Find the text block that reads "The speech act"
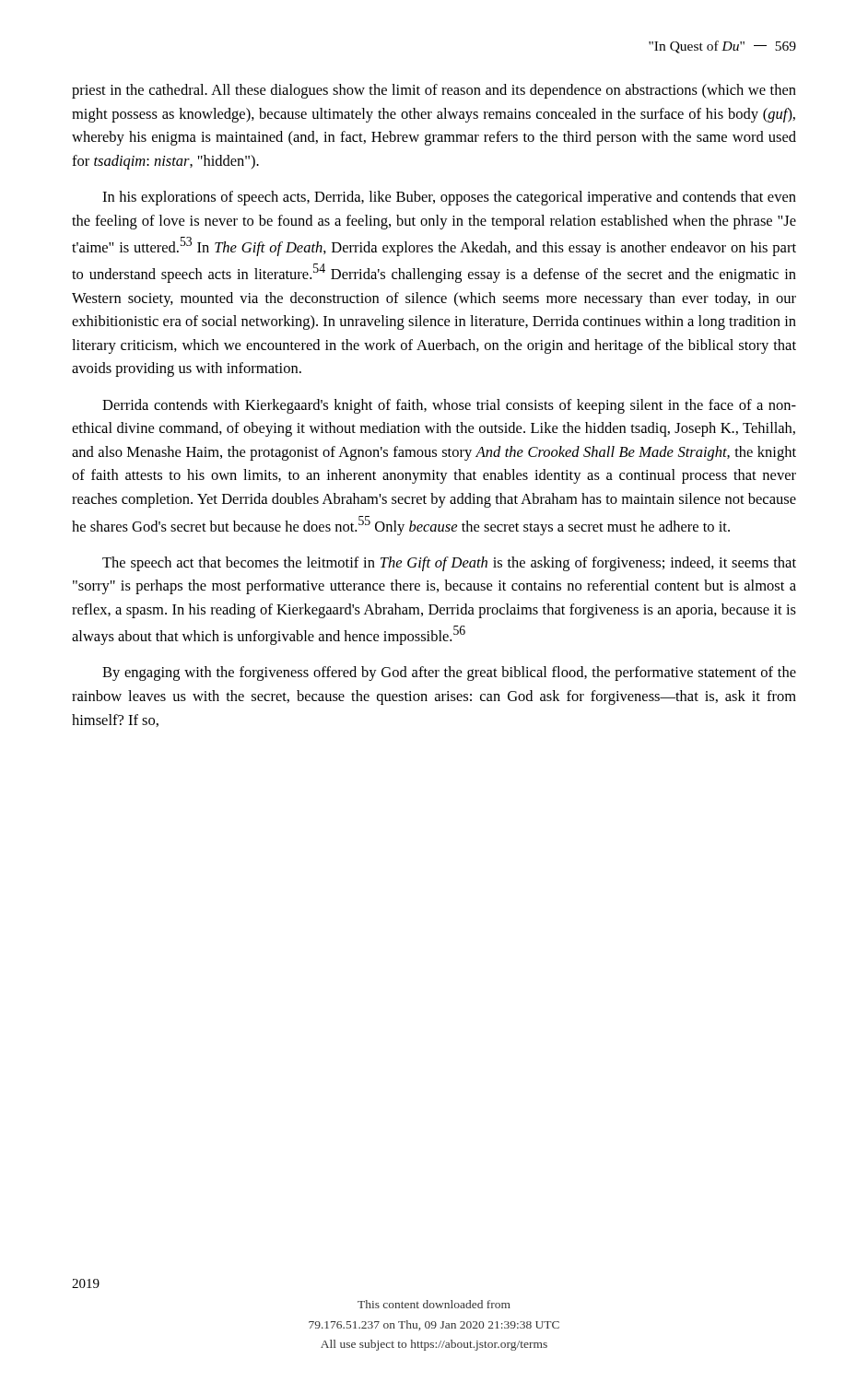 (x=434, y=599)
